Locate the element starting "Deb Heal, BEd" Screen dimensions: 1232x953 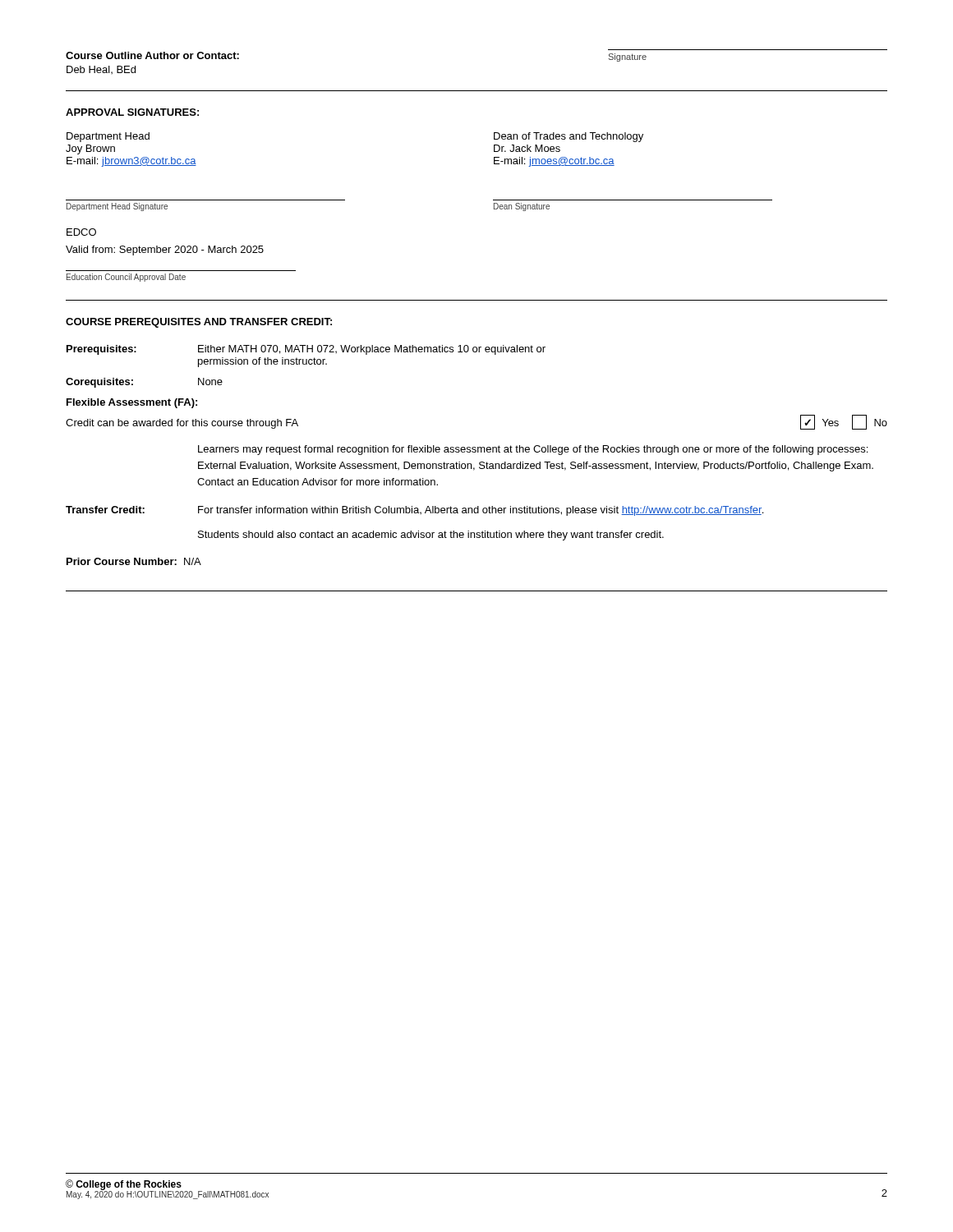click(101, 69)
